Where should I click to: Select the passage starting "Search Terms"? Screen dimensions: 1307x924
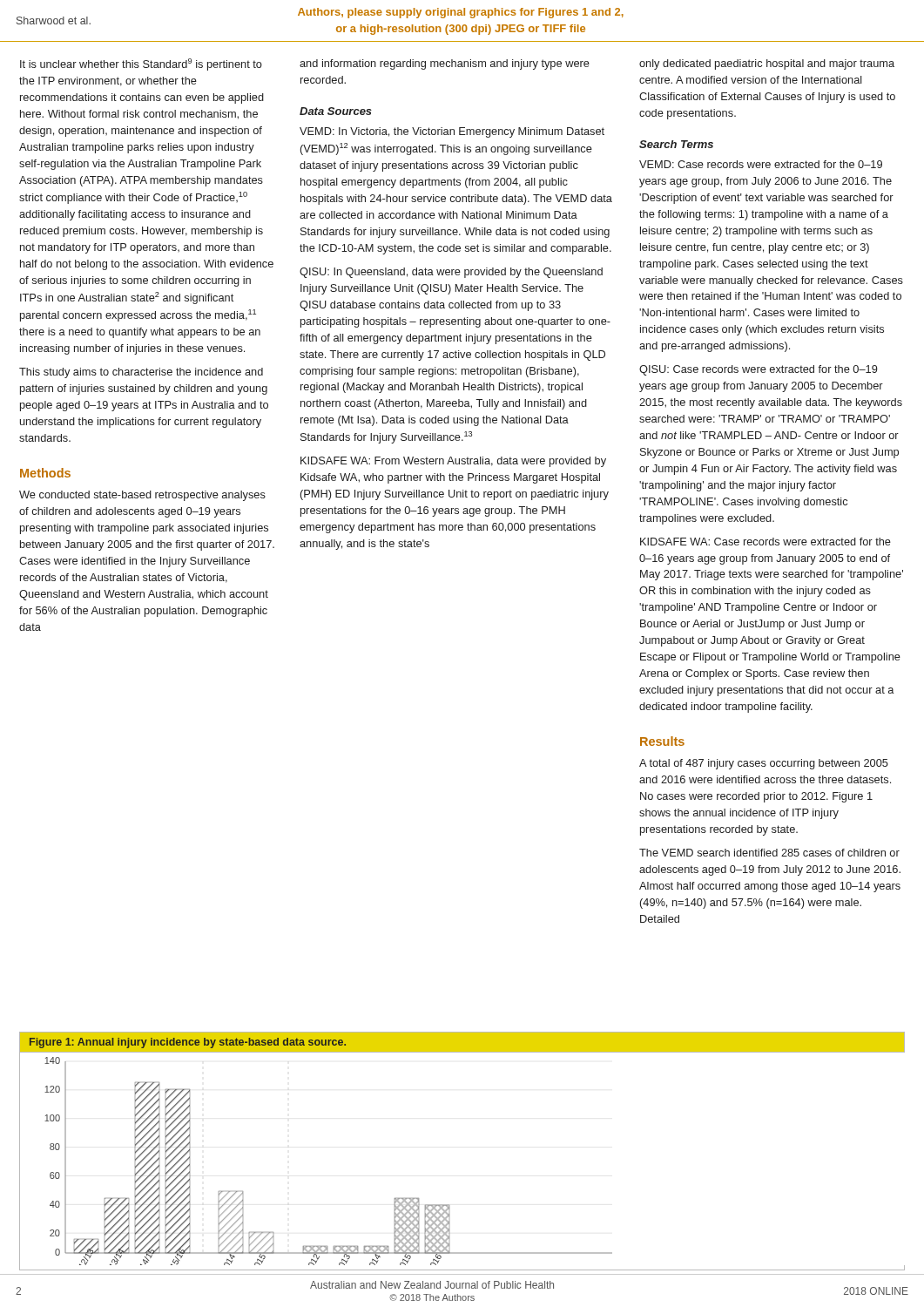[676, 144]
